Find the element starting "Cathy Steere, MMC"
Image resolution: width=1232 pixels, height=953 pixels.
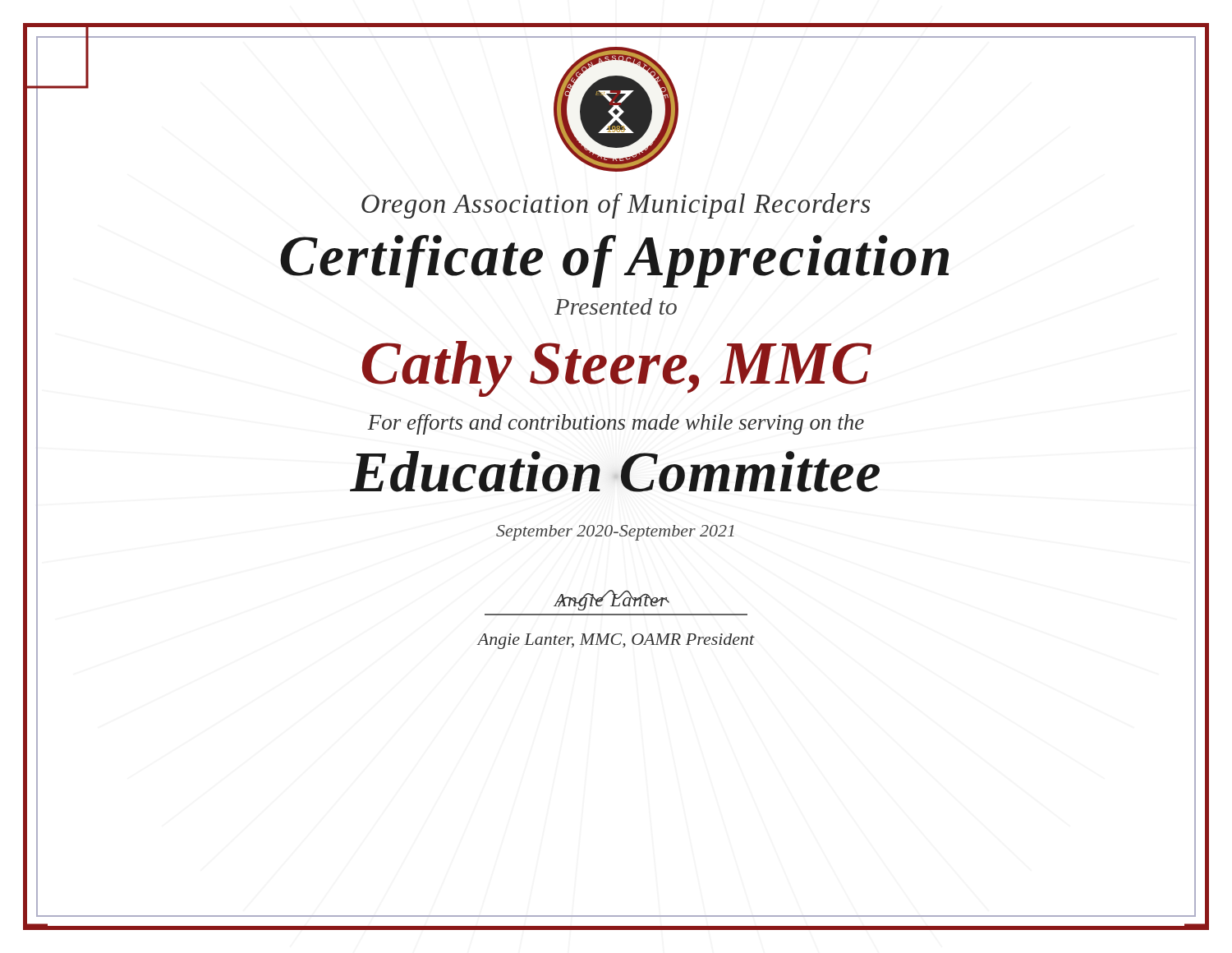(x=616, y=363)
